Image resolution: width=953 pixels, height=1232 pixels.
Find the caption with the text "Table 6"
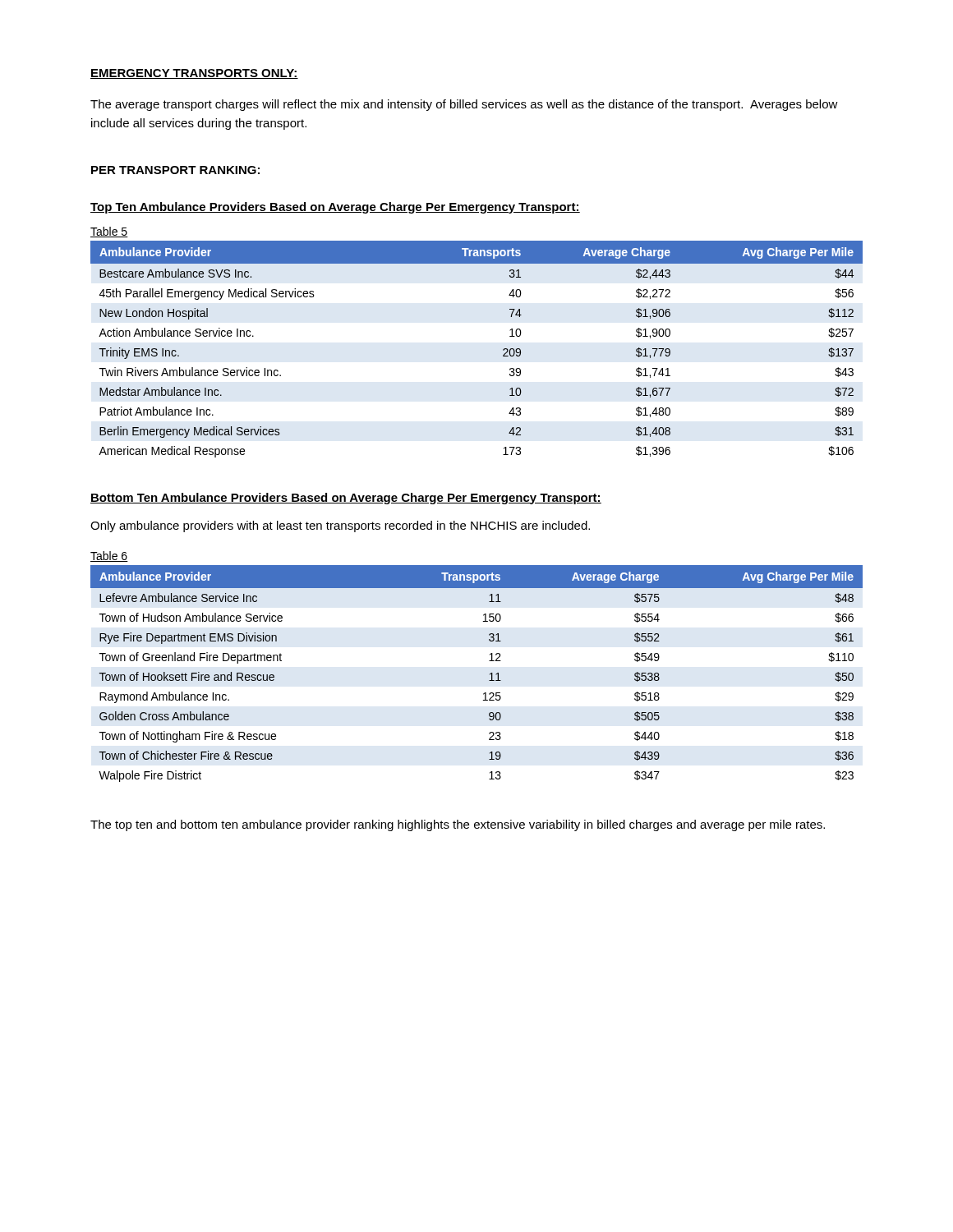109,556
